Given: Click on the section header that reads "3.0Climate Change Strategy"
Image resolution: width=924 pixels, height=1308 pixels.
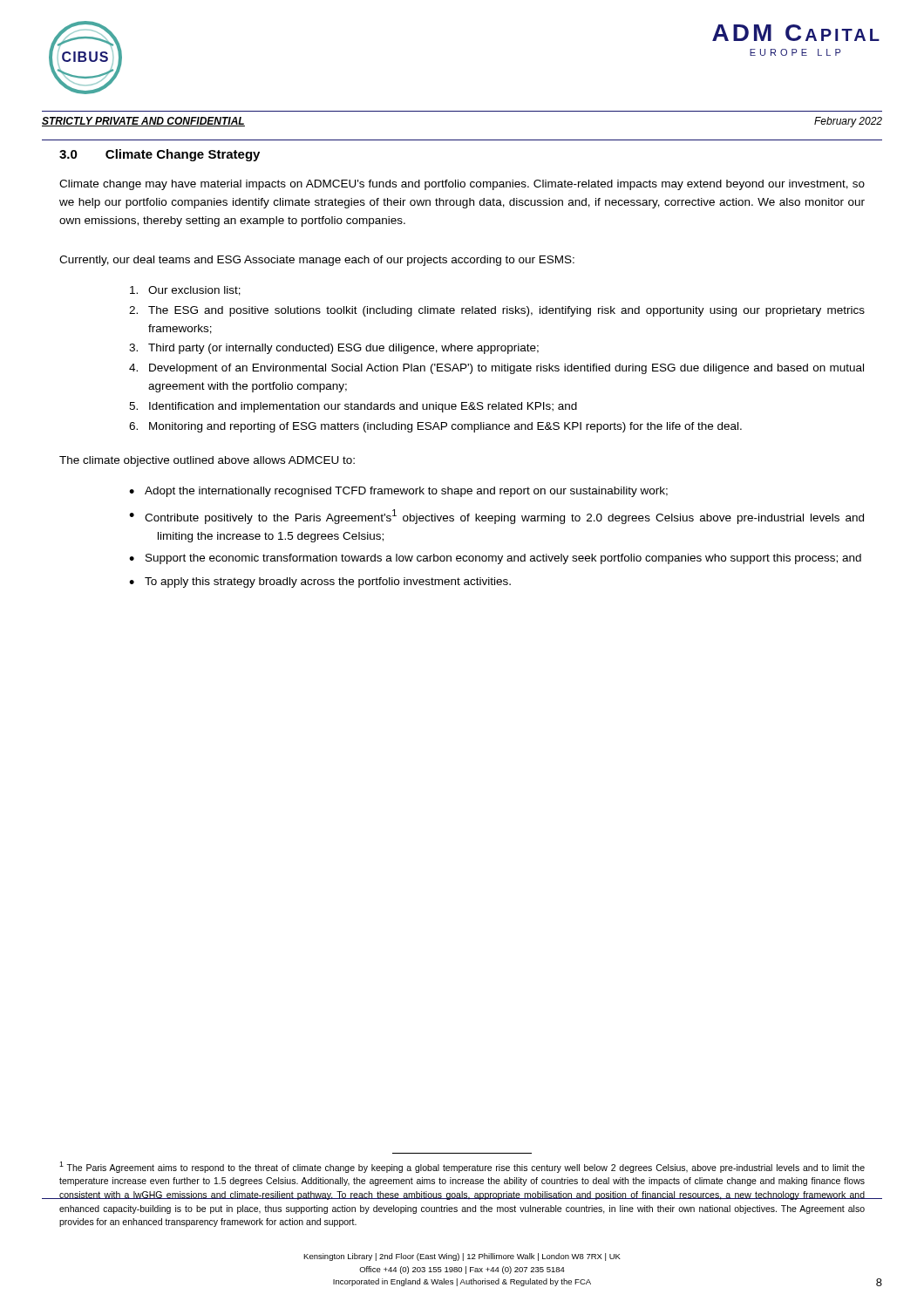Looking at the screenshot, I should coord(160,154).
